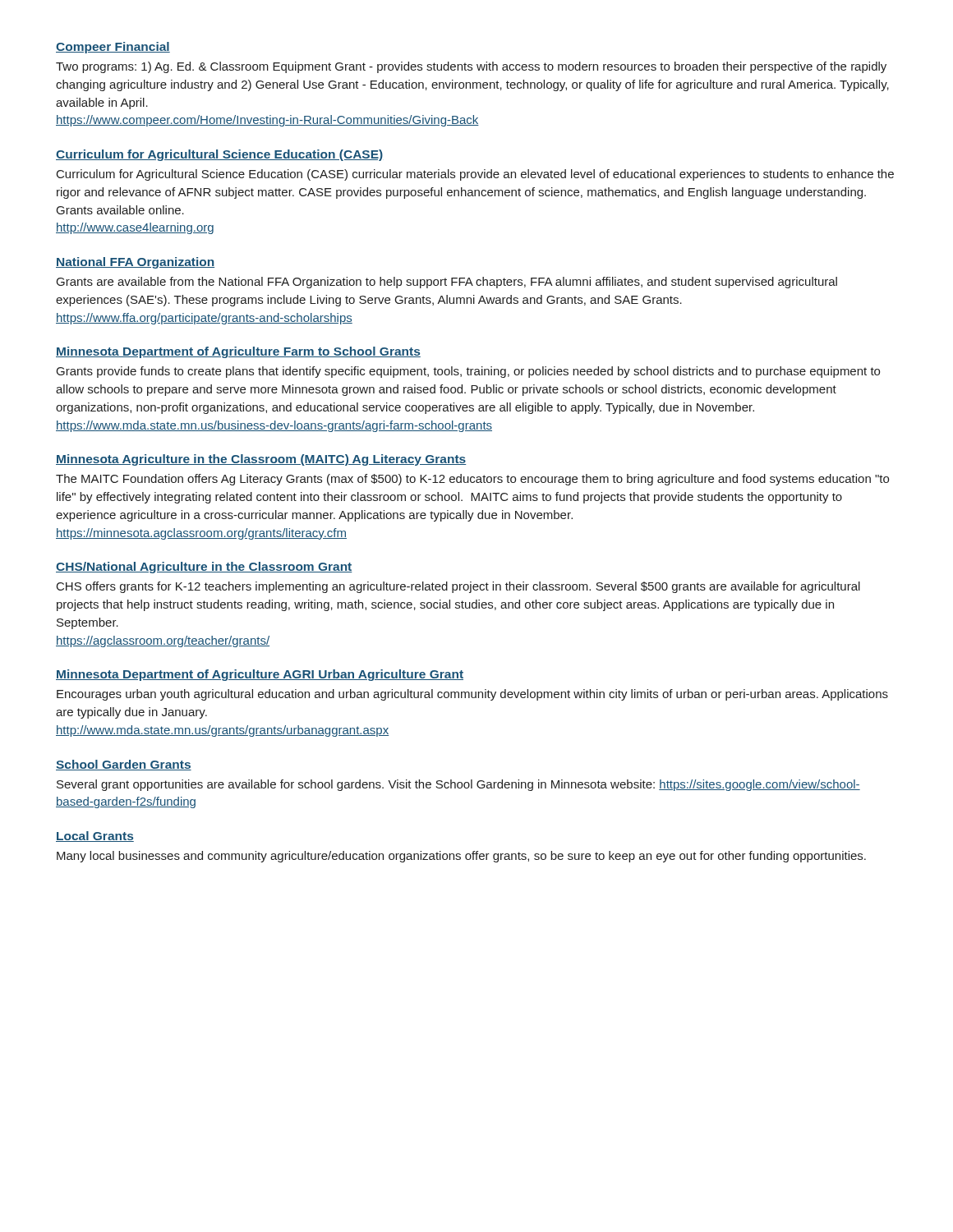This screenshot has height=1232, width=953.
Task: Click where it says "Compeer Financial"
Action: point(113,46)
